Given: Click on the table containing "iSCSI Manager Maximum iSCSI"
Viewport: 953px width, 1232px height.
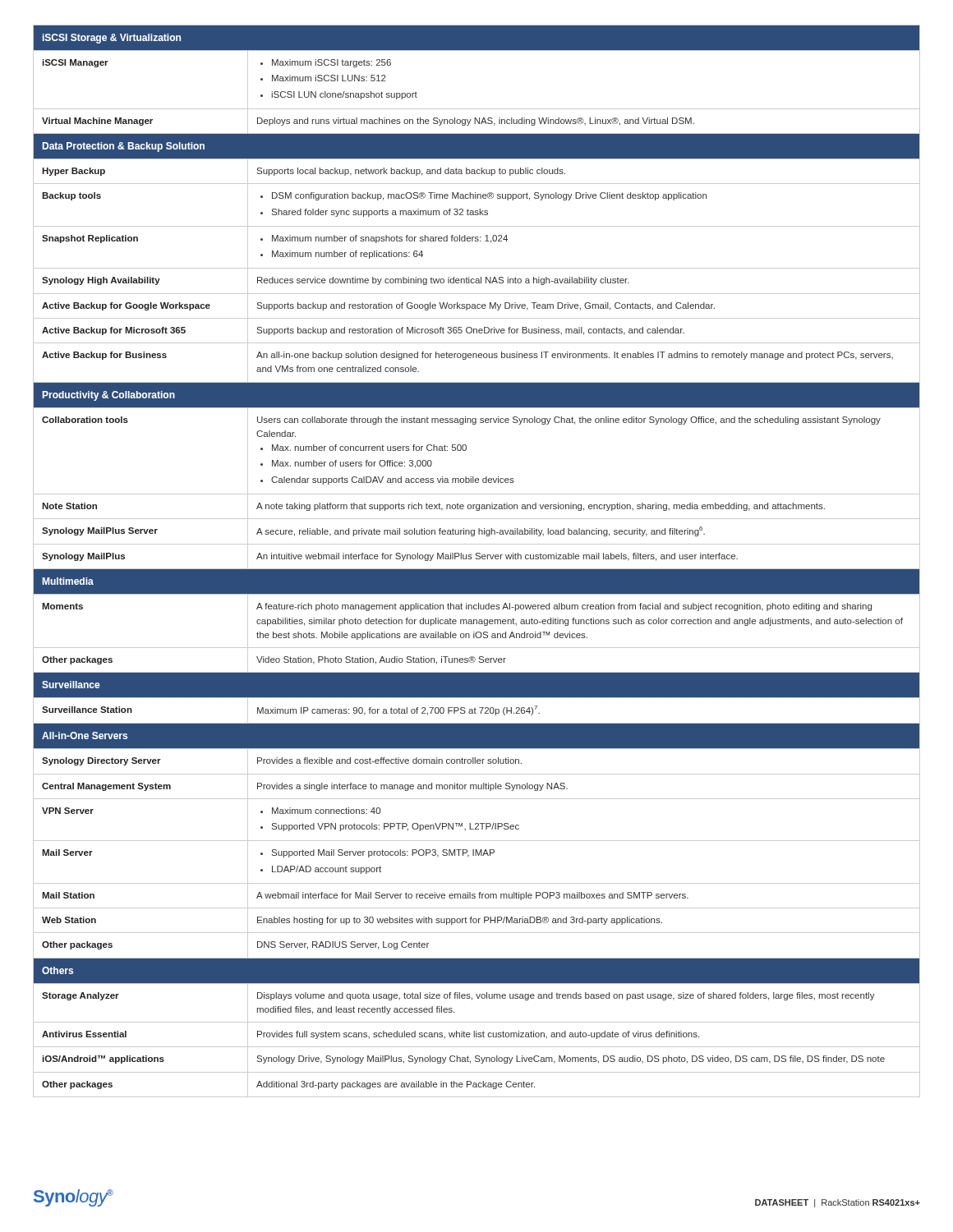Looking at the screenshot, I should tap(476, 80).
